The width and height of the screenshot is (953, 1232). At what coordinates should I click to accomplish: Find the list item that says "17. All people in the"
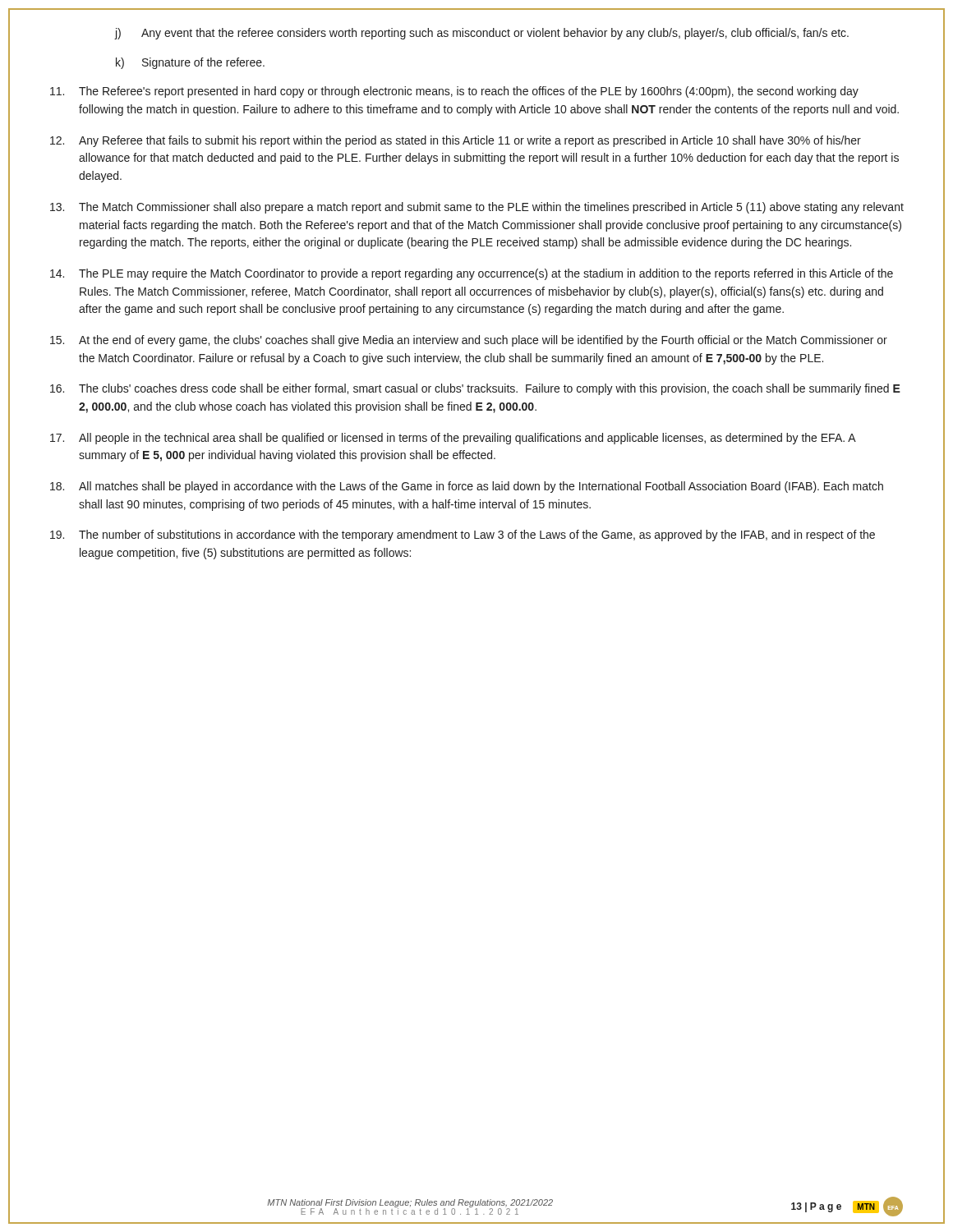476,447
